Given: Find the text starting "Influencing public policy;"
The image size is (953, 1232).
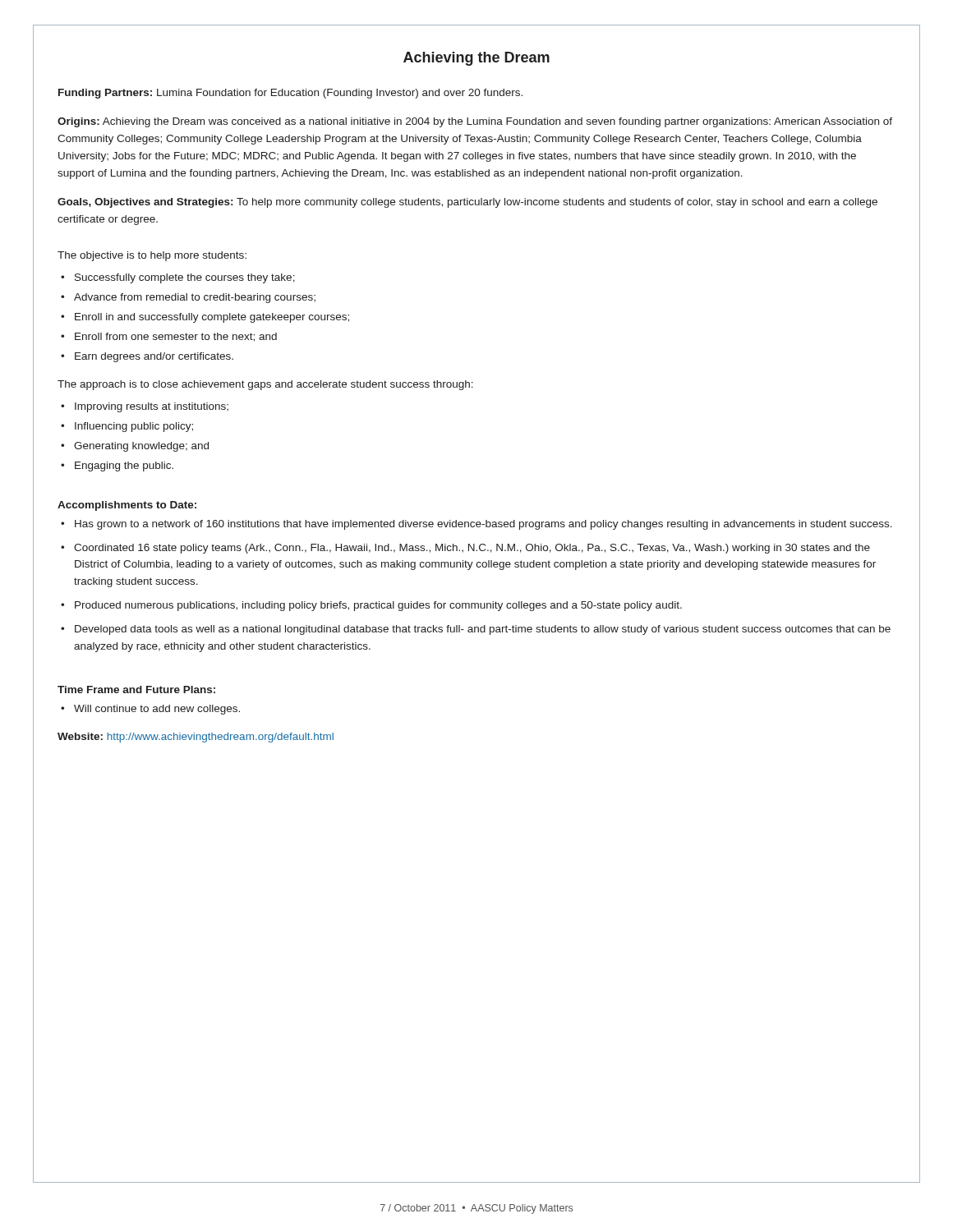Looking at the screenshot, I should click(x=134, y=426).
